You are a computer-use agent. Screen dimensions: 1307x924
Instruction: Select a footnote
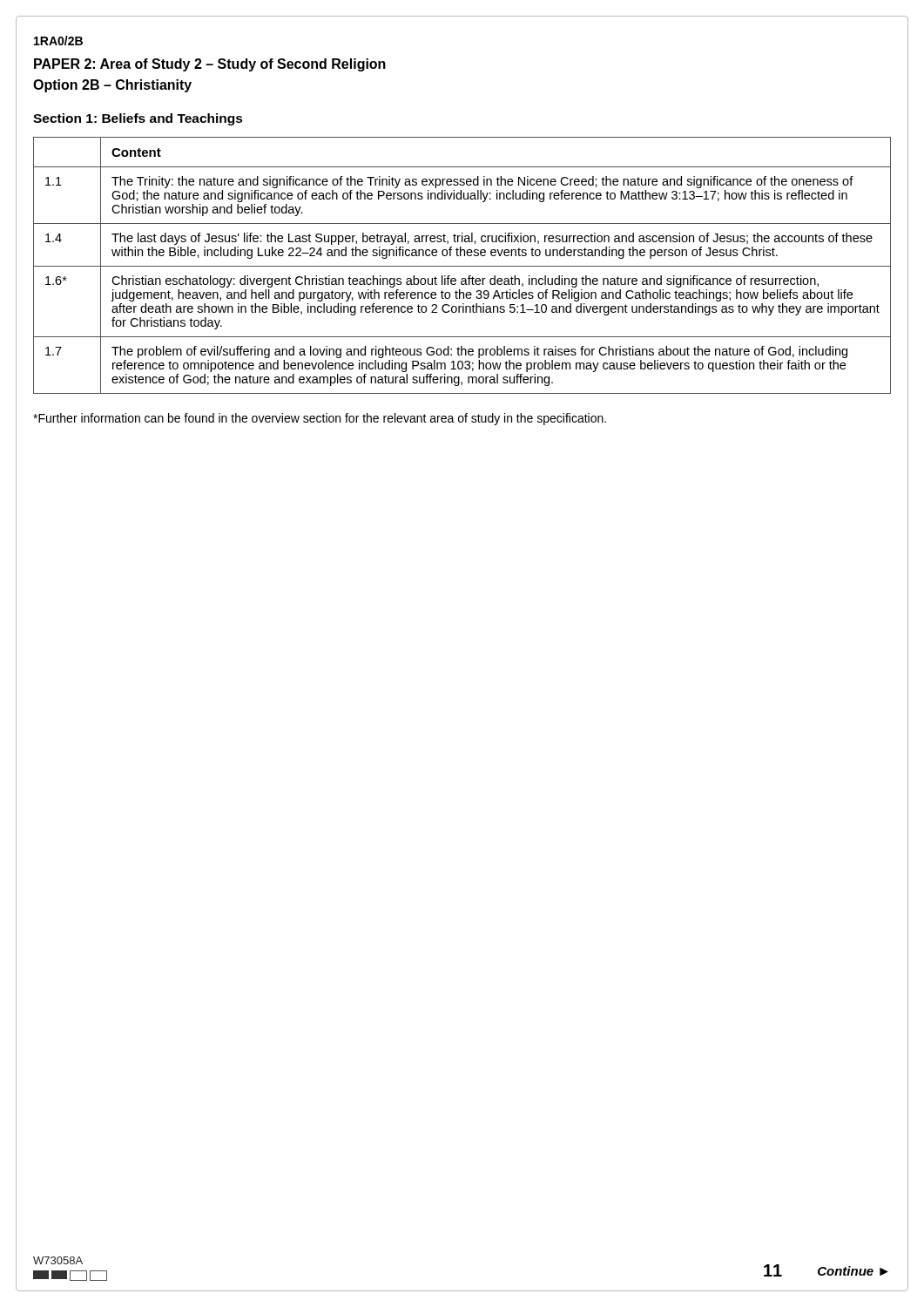click(x=320, y=418)
